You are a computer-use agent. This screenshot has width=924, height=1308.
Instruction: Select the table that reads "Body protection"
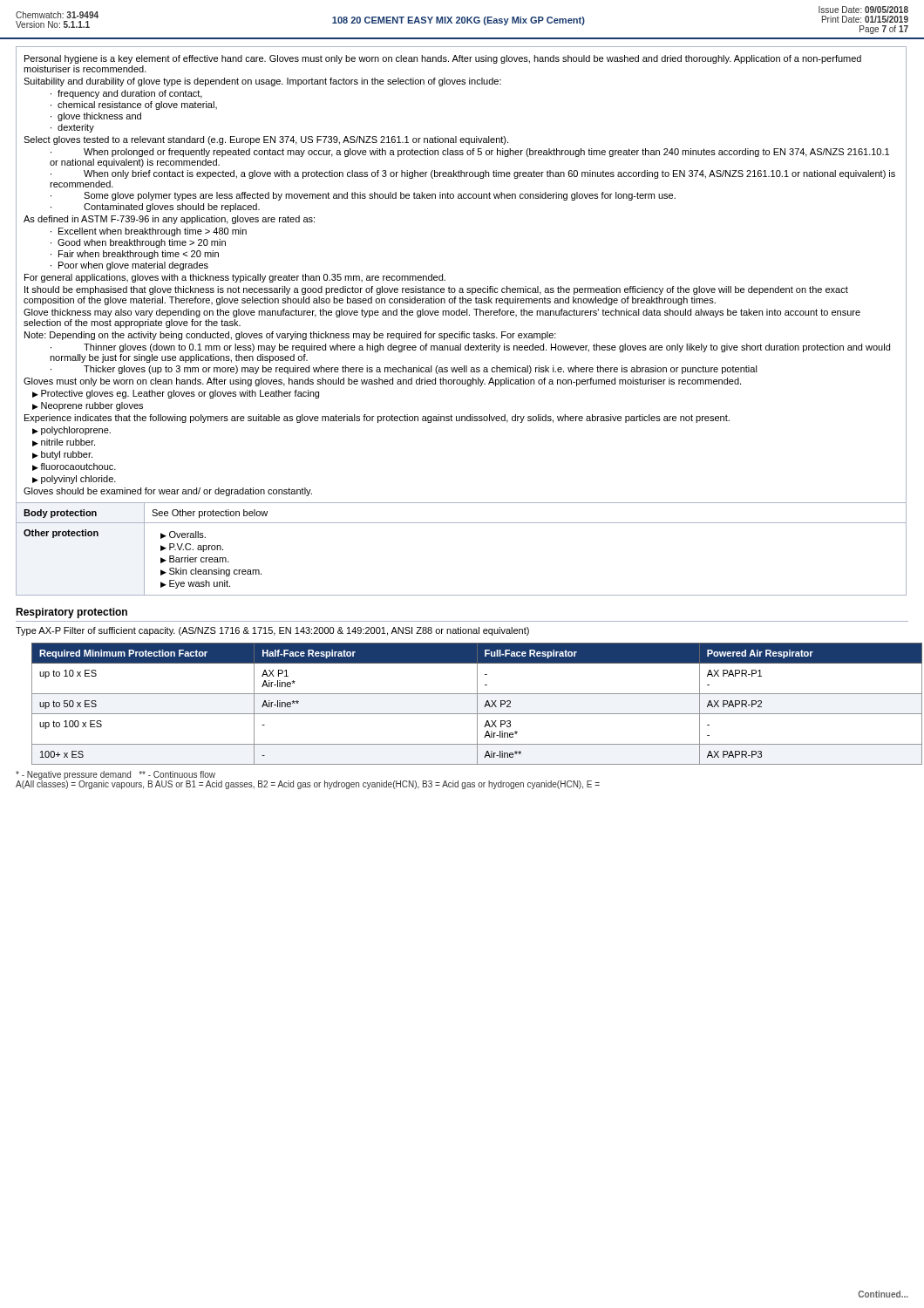[x=80, y=513]
